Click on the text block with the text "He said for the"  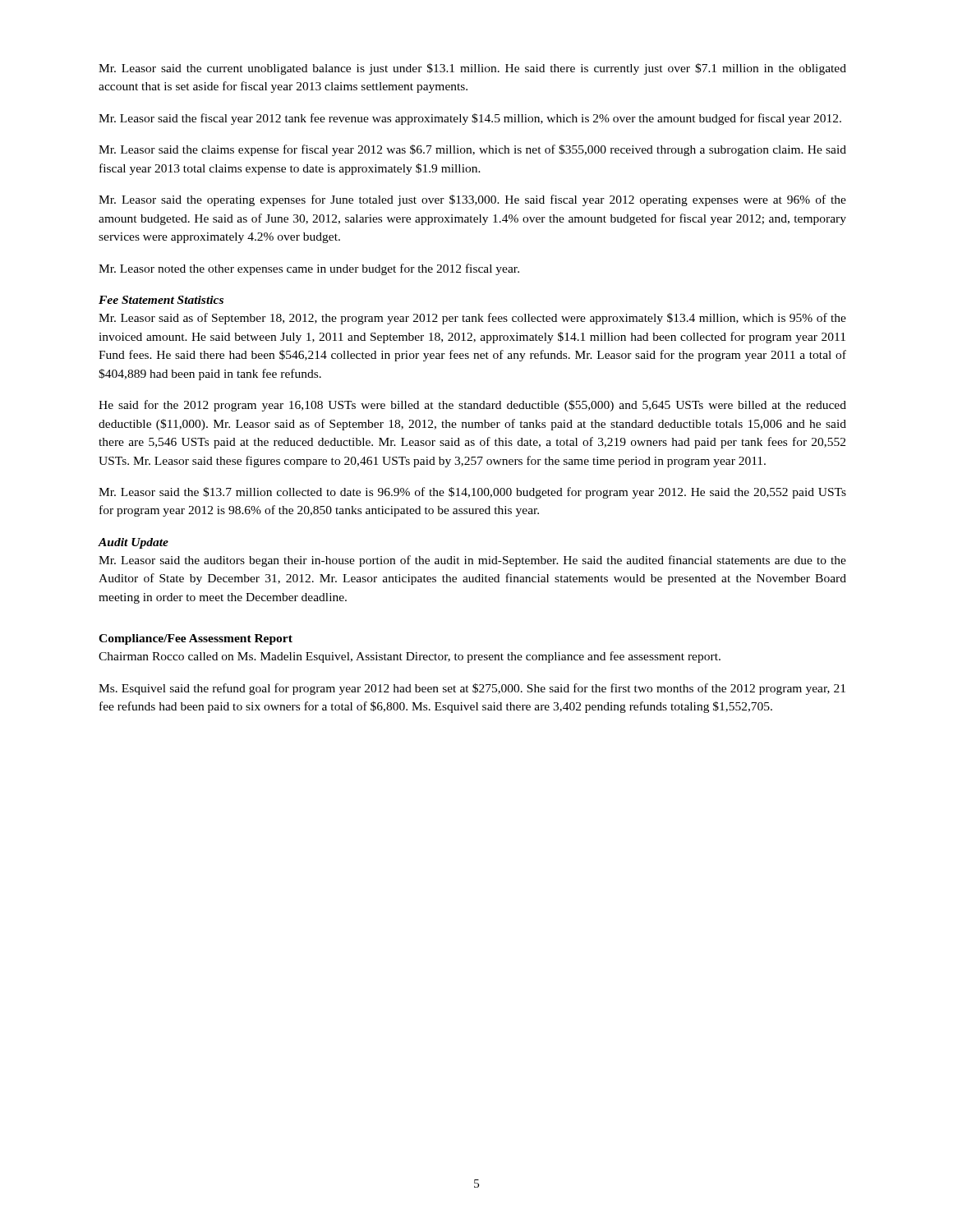point(472,432)
